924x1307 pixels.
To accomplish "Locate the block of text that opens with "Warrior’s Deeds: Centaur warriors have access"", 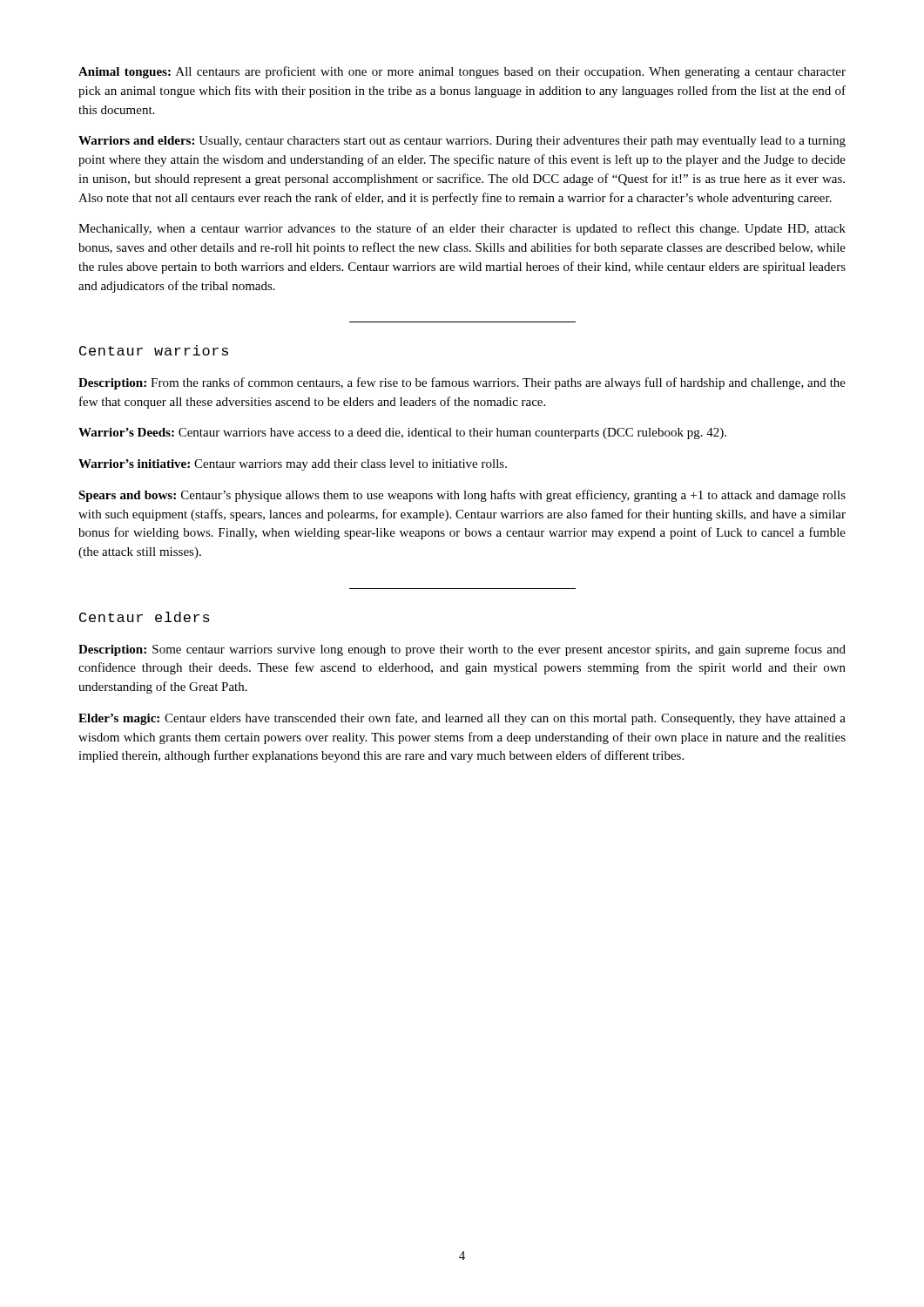I will pyautogui.click(x=462, y=433).
